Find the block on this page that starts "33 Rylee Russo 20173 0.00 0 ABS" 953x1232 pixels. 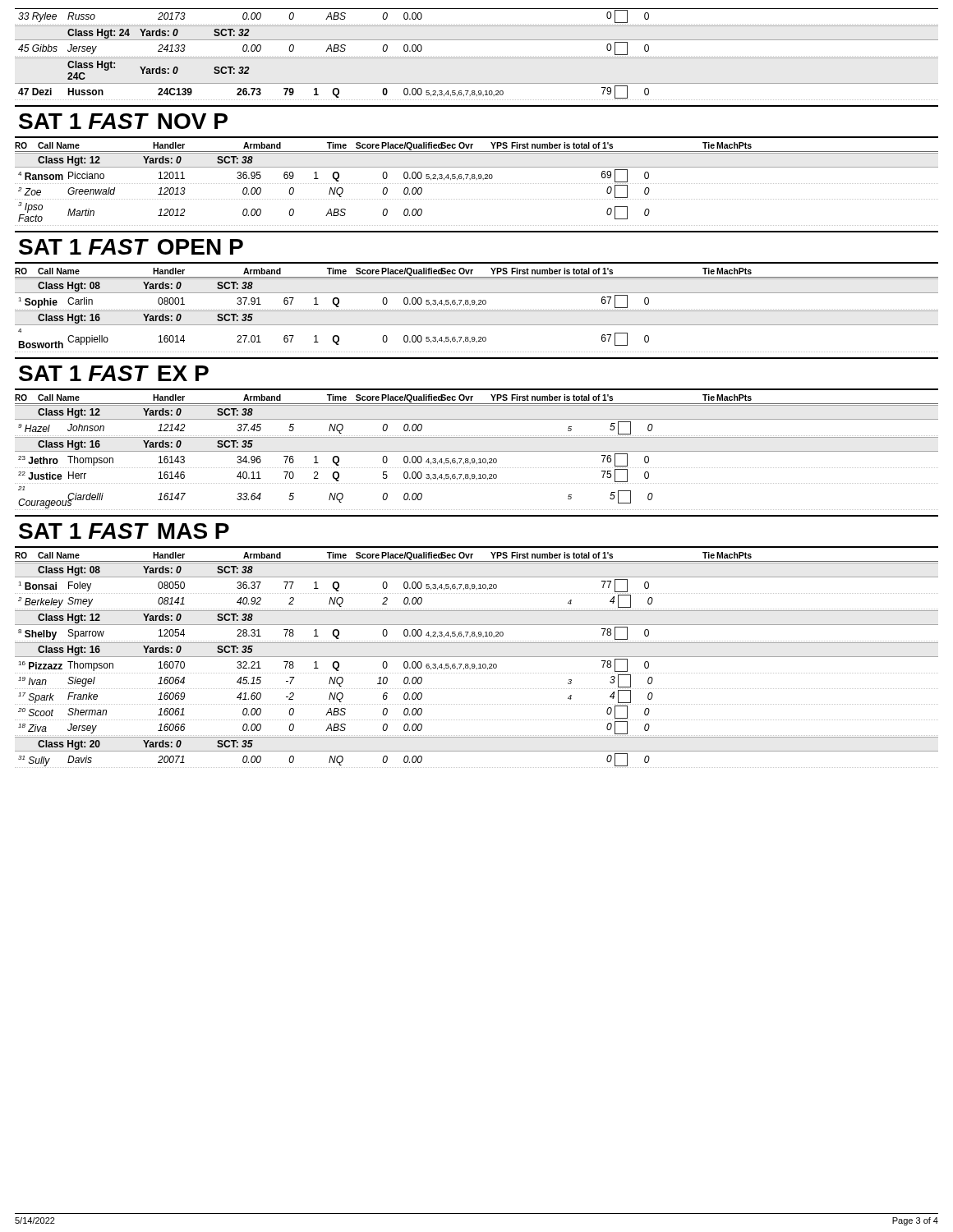click(x=338, y=16)
